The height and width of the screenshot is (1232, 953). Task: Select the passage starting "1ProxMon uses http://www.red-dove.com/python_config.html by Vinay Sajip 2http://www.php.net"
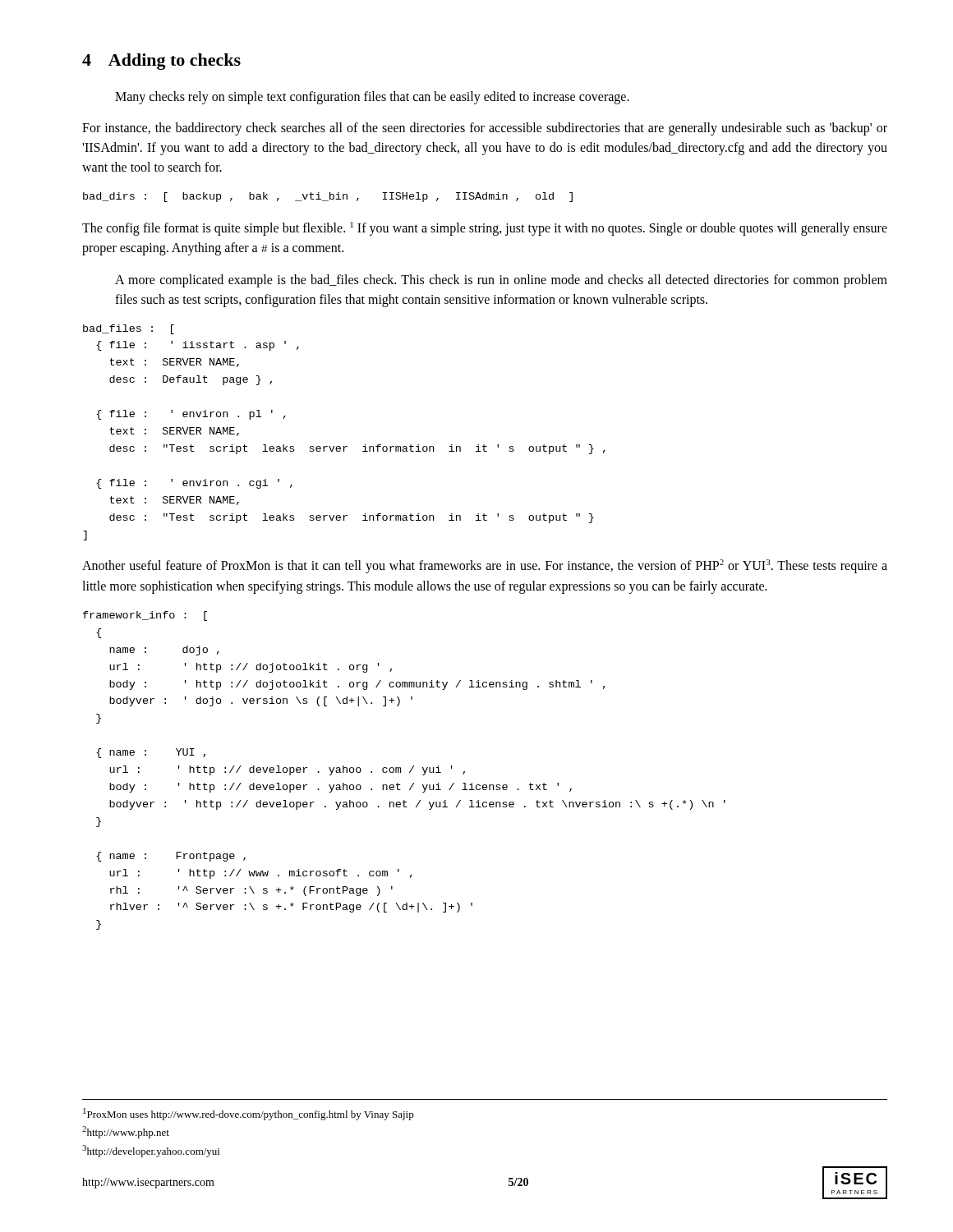tap(249, 1114)
